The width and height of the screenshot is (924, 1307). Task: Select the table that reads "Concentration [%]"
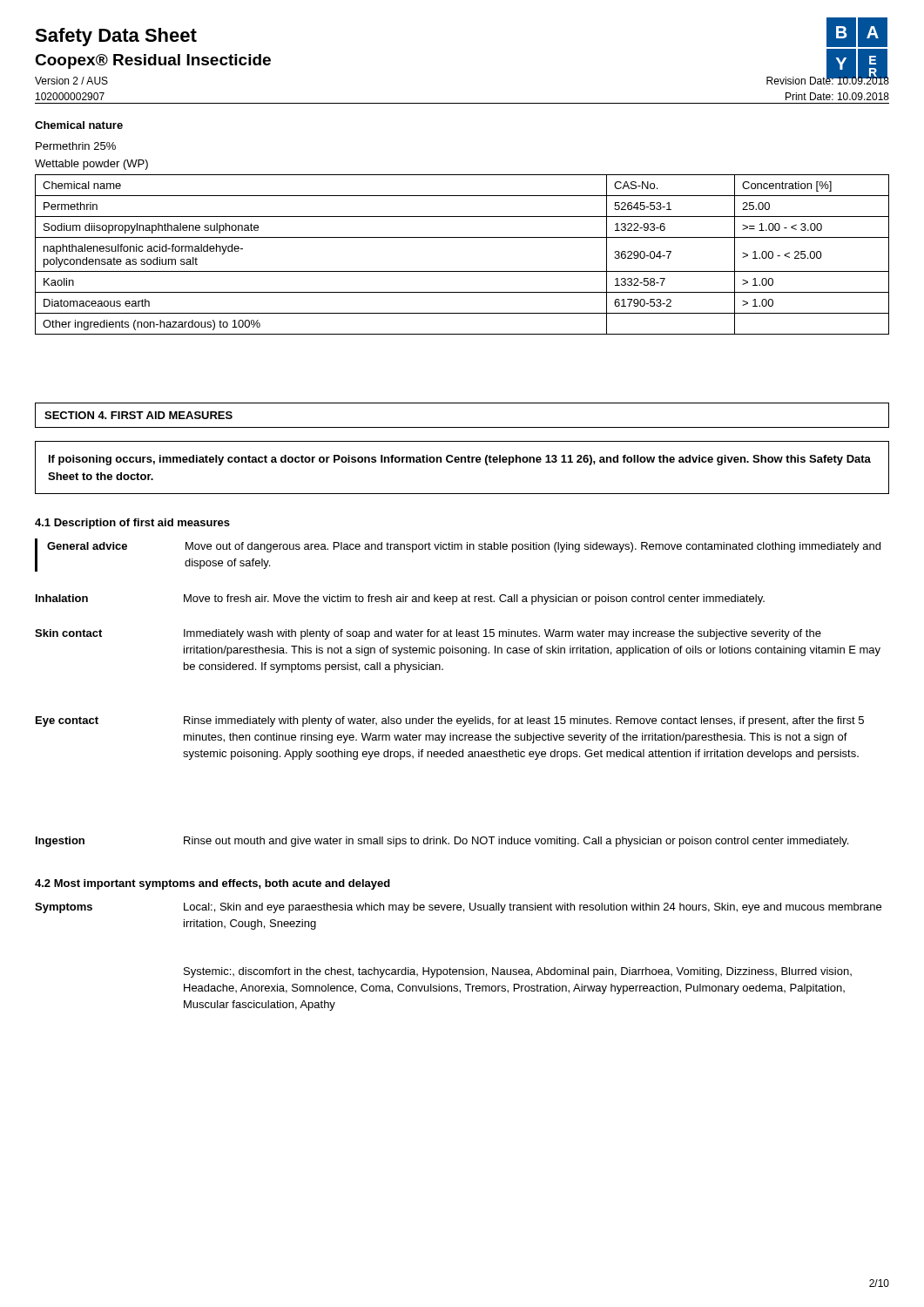tap(462, 254)
